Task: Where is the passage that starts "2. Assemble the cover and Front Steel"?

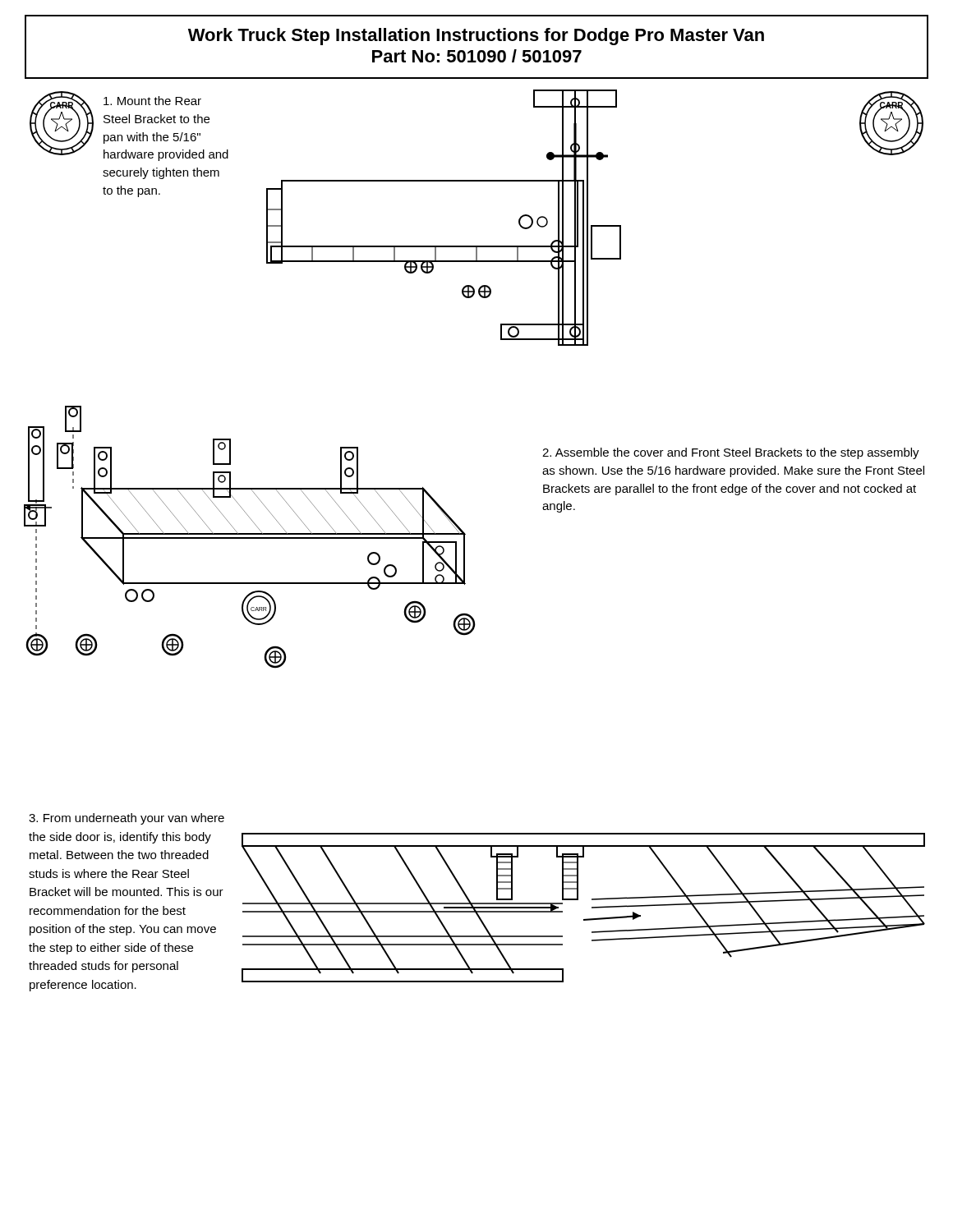Action: coord(734,479)
